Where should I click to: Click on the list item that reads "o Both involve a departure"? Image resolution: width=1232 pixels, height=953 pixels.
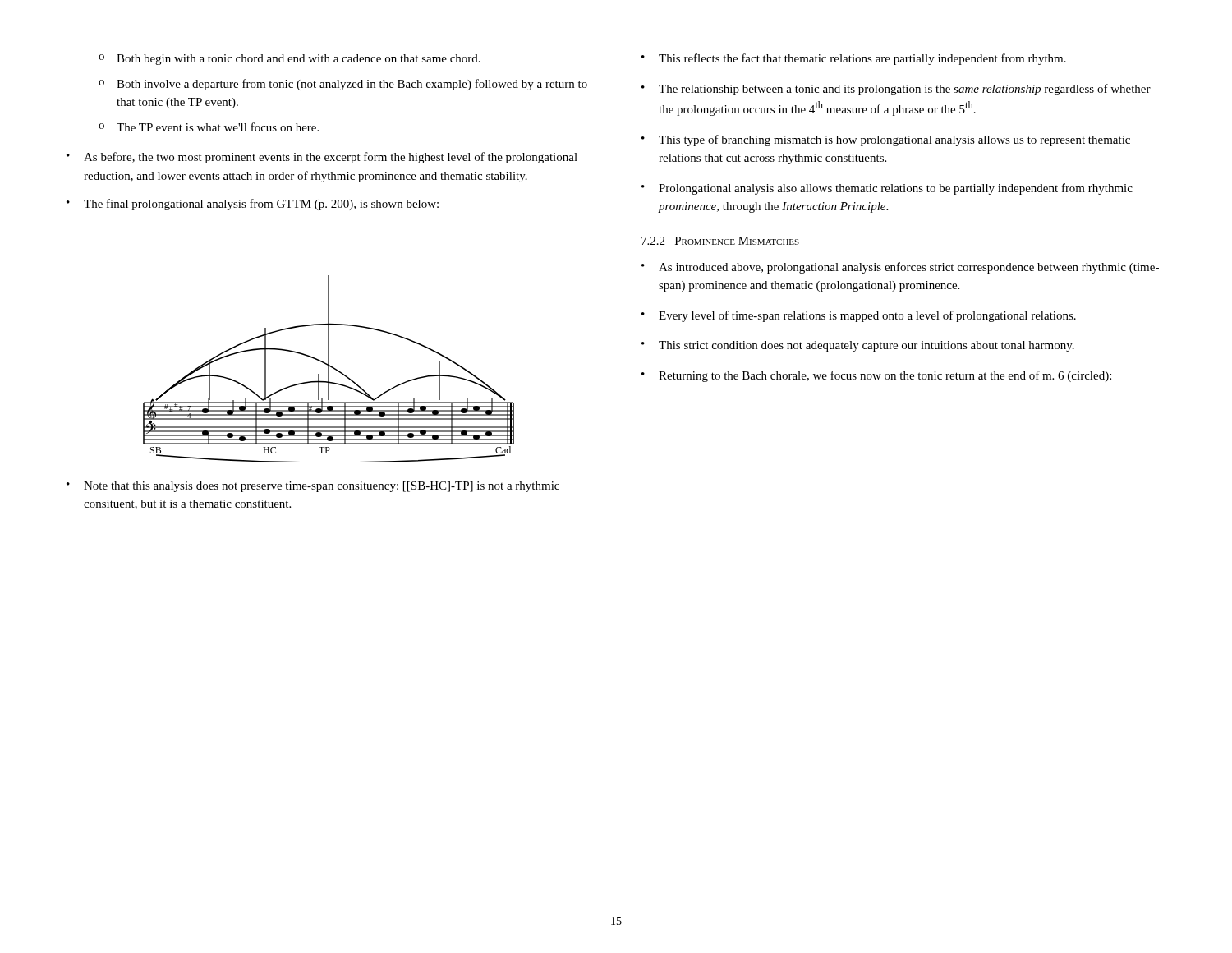345,93
